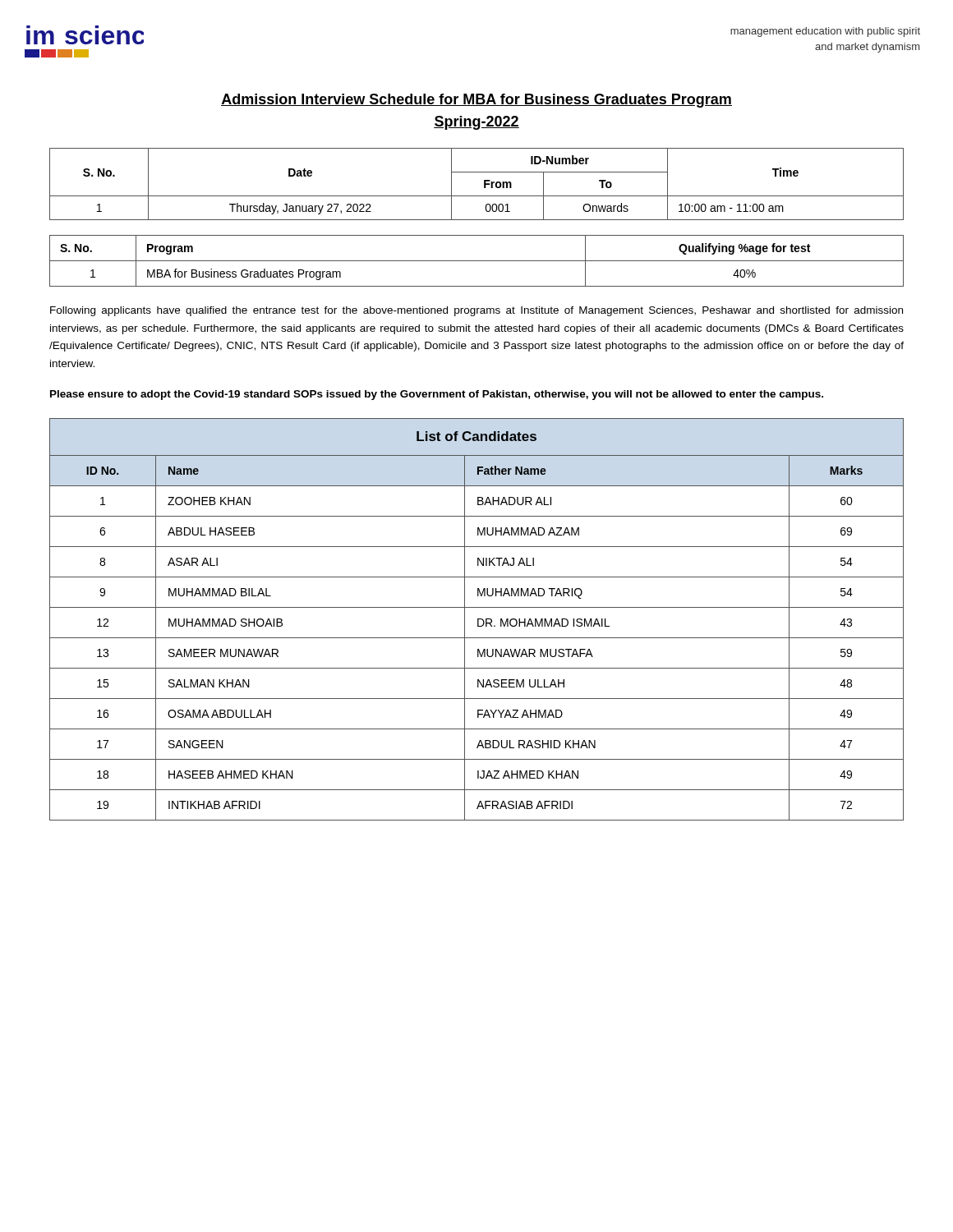Viewport: 953px width, 1232px height.
Task: Find the table that mentions "Thursday, January 27, 2022"
Action: coord(476,184)
